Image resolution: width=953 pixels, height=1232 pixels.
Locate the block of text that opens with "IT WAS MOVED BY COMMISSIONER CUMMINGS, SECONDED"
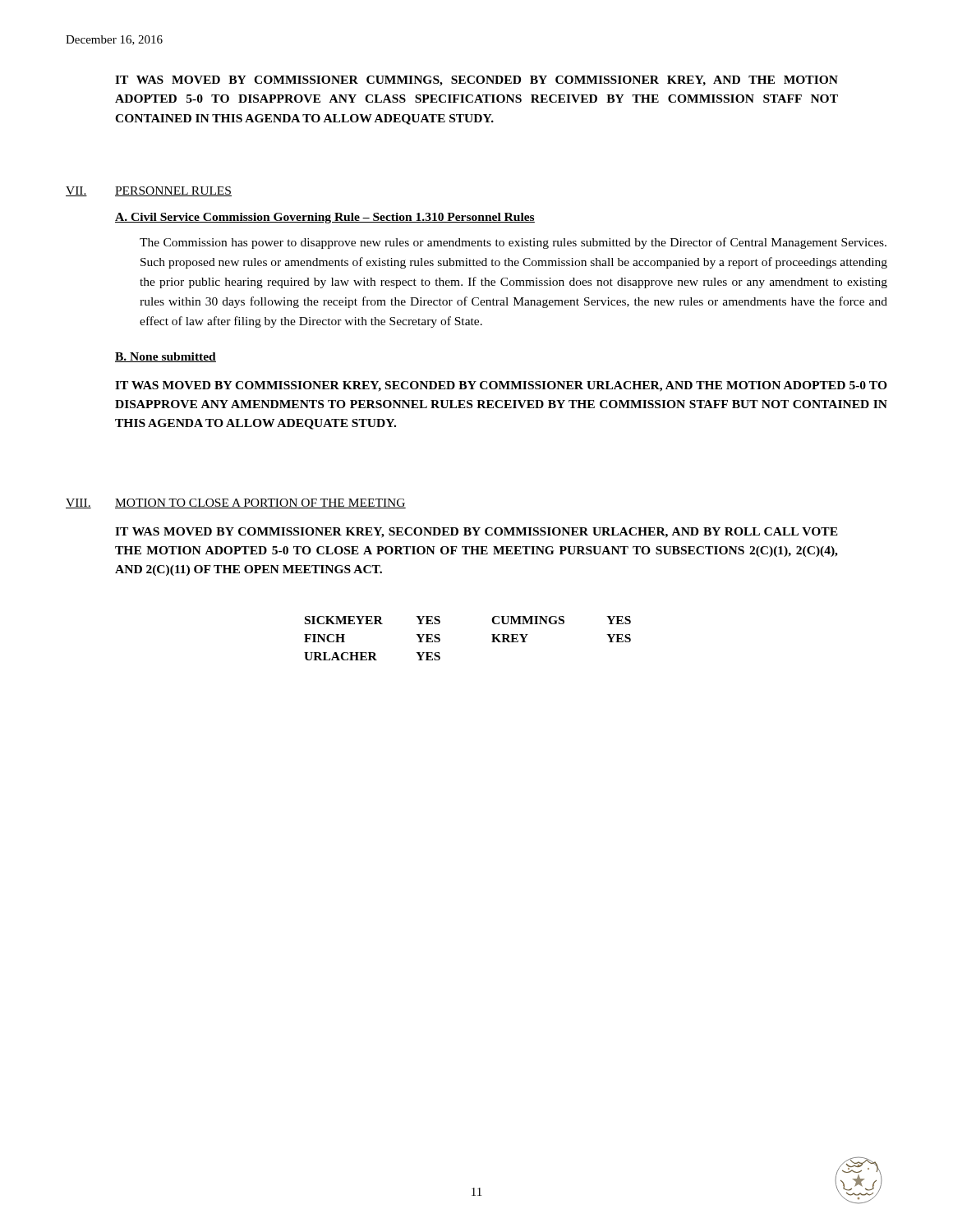pyautogui.click(x=476, y=98)
